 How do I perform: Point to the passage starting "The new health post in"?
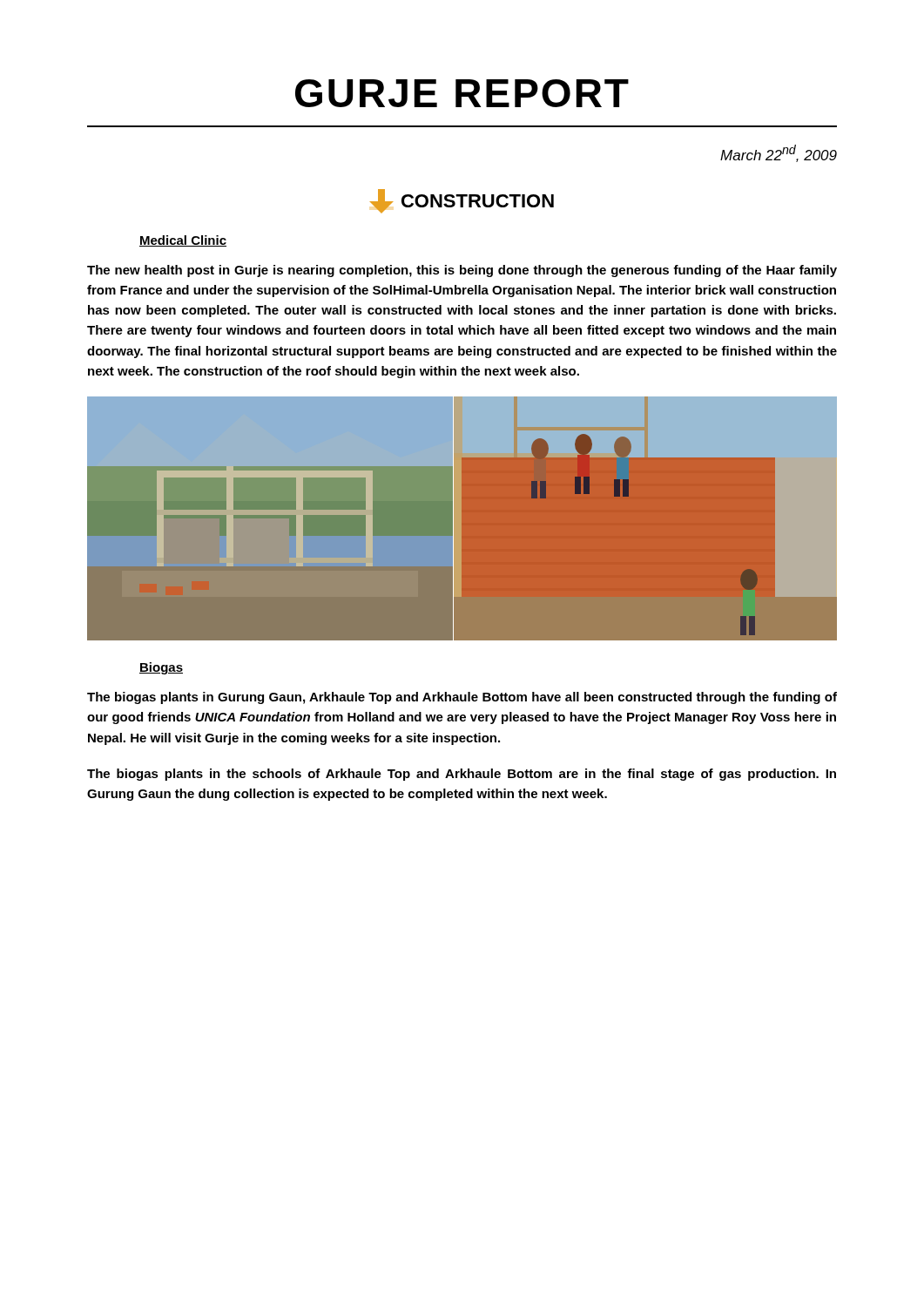pyautogui.click(x=462, y=320)
